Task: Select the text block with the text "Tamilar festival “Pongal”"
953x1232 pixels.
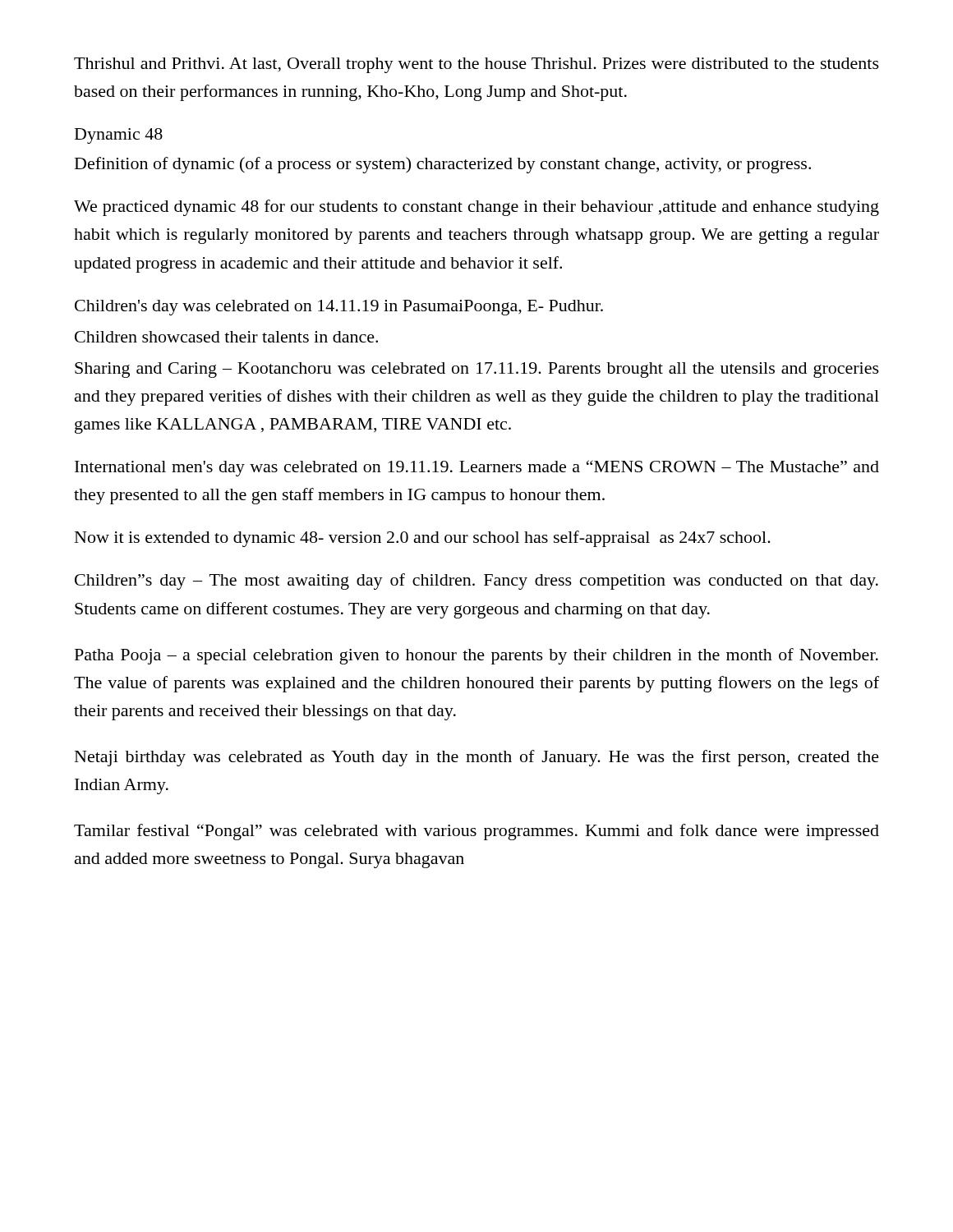Action: coord(476,844)
